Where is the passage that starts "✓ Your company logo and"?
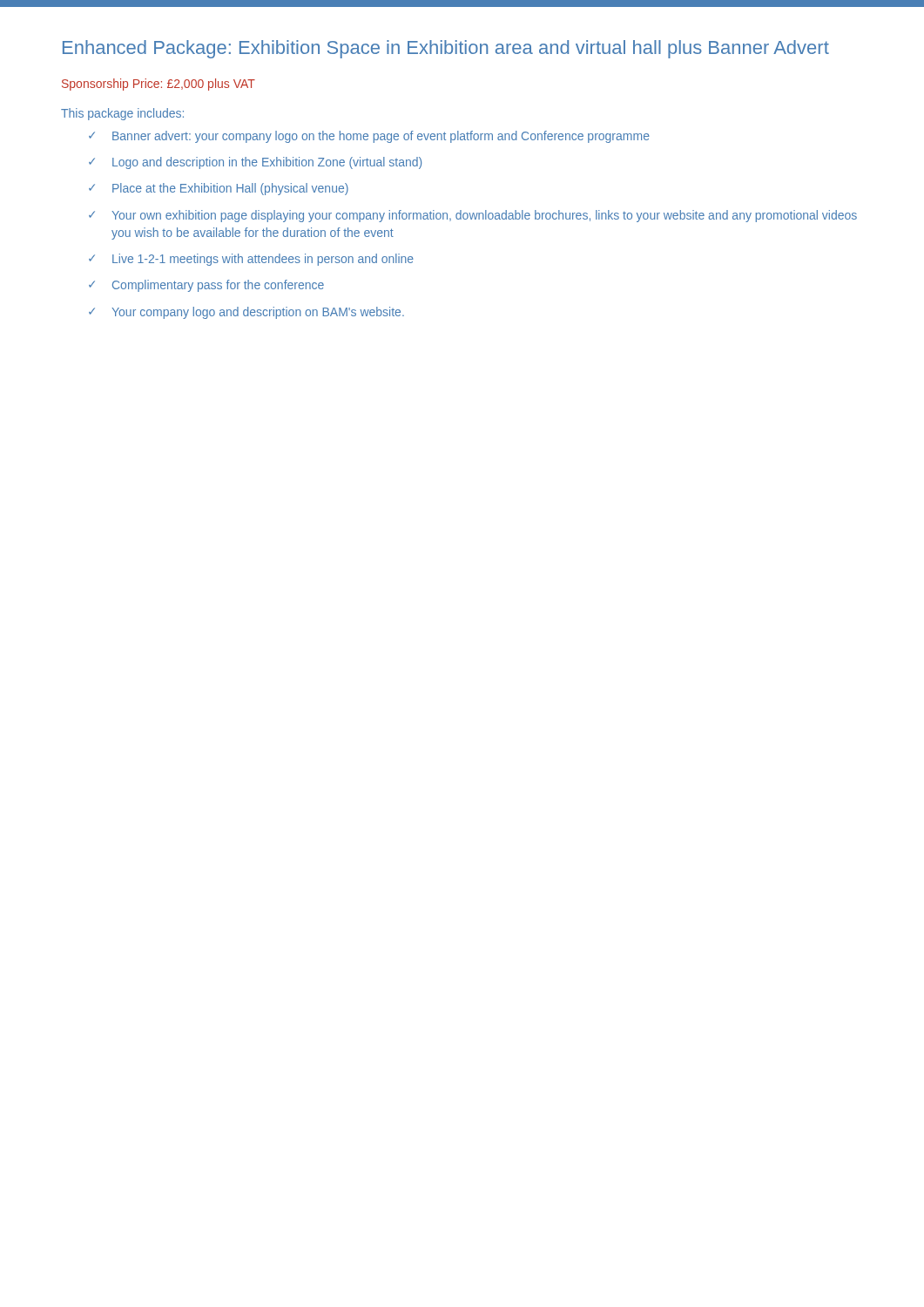 [246, 312]
